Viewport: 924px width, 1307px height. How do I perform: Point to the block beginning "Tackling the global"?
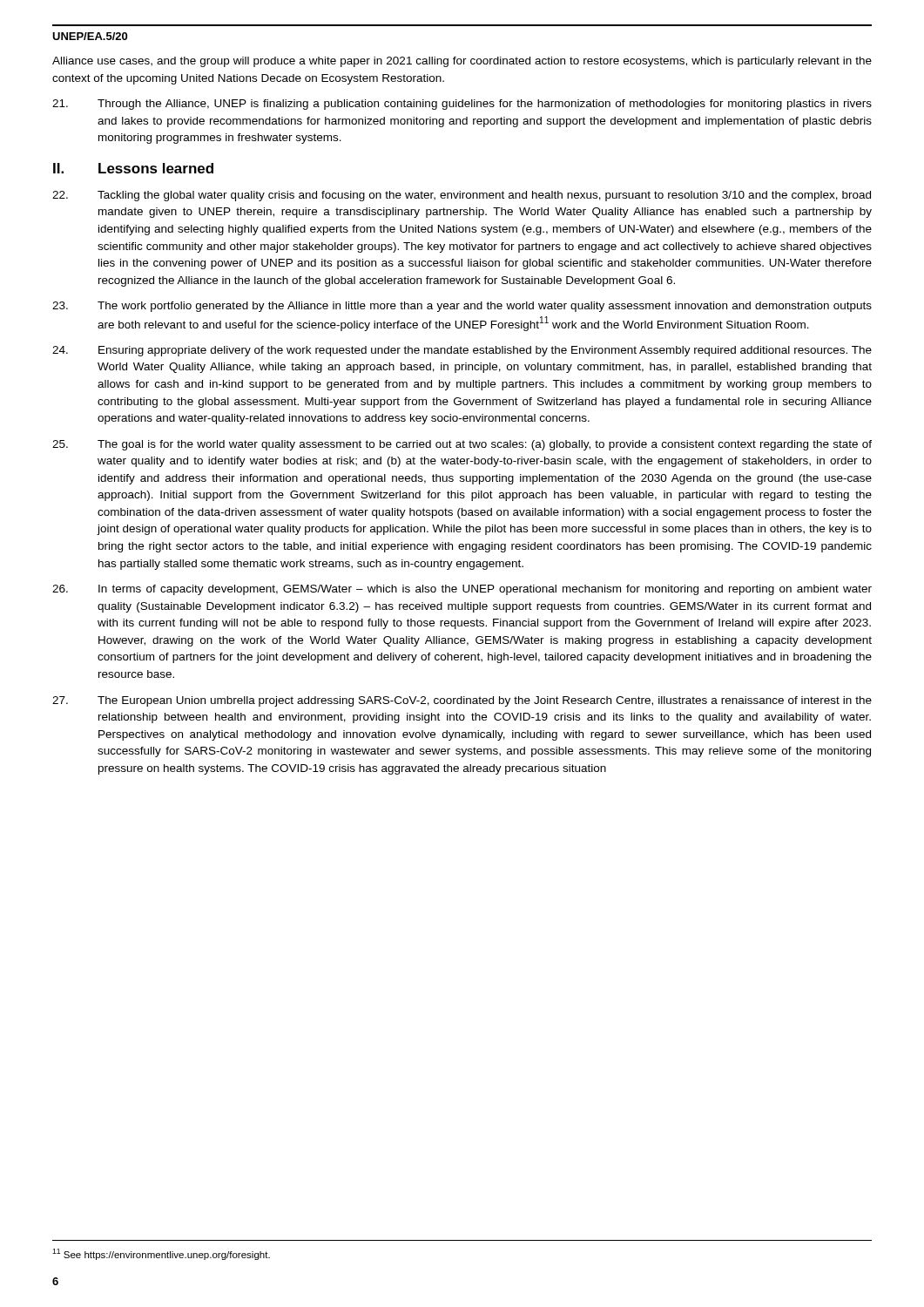pos(462,237)
